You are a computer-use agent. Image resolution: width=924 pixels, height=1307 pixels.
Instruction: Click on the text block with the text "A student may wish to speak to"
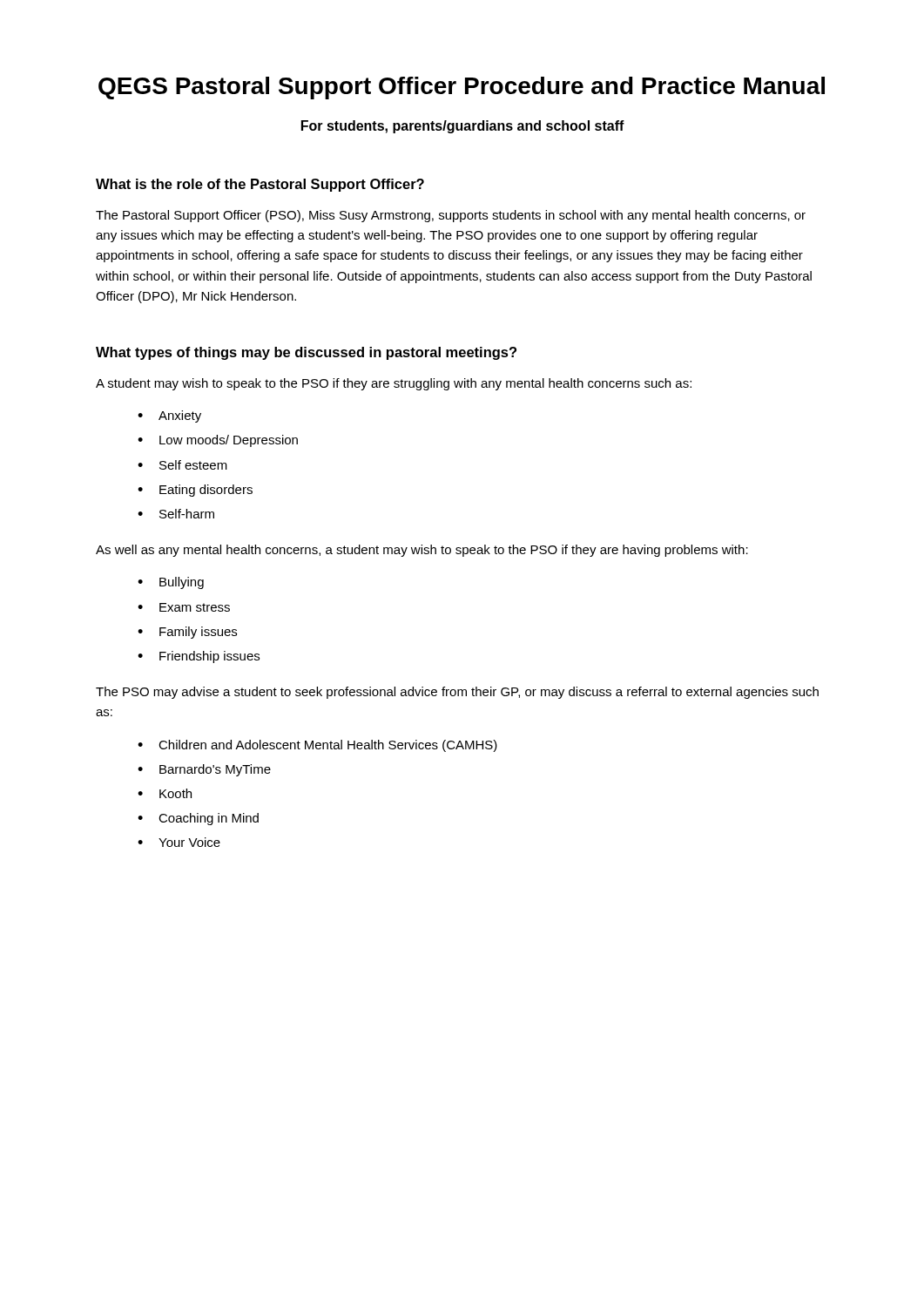pos(394,383)
